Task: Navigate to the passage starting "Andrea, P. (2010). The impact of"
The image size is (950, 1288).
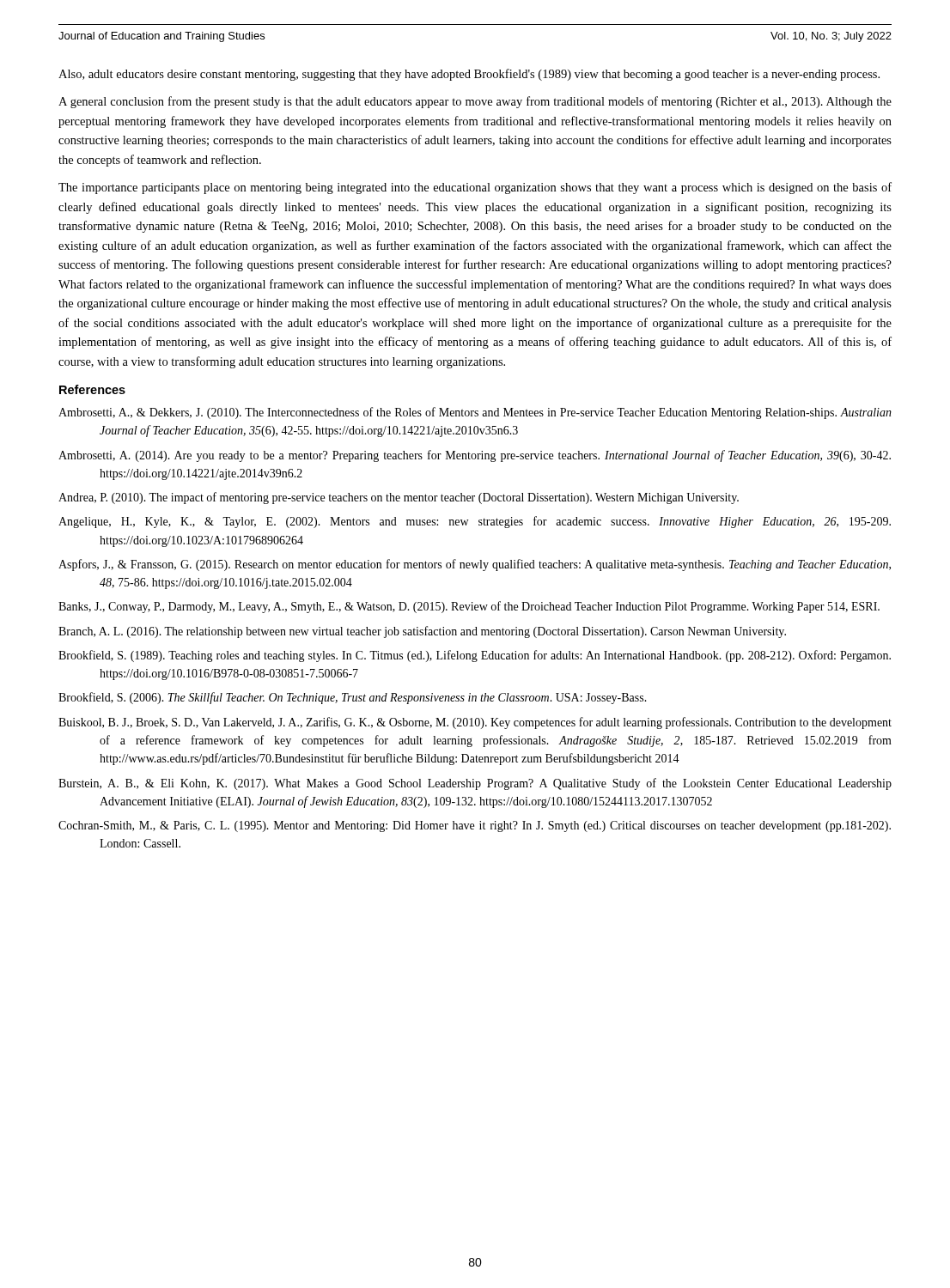Action: (399, 498)
